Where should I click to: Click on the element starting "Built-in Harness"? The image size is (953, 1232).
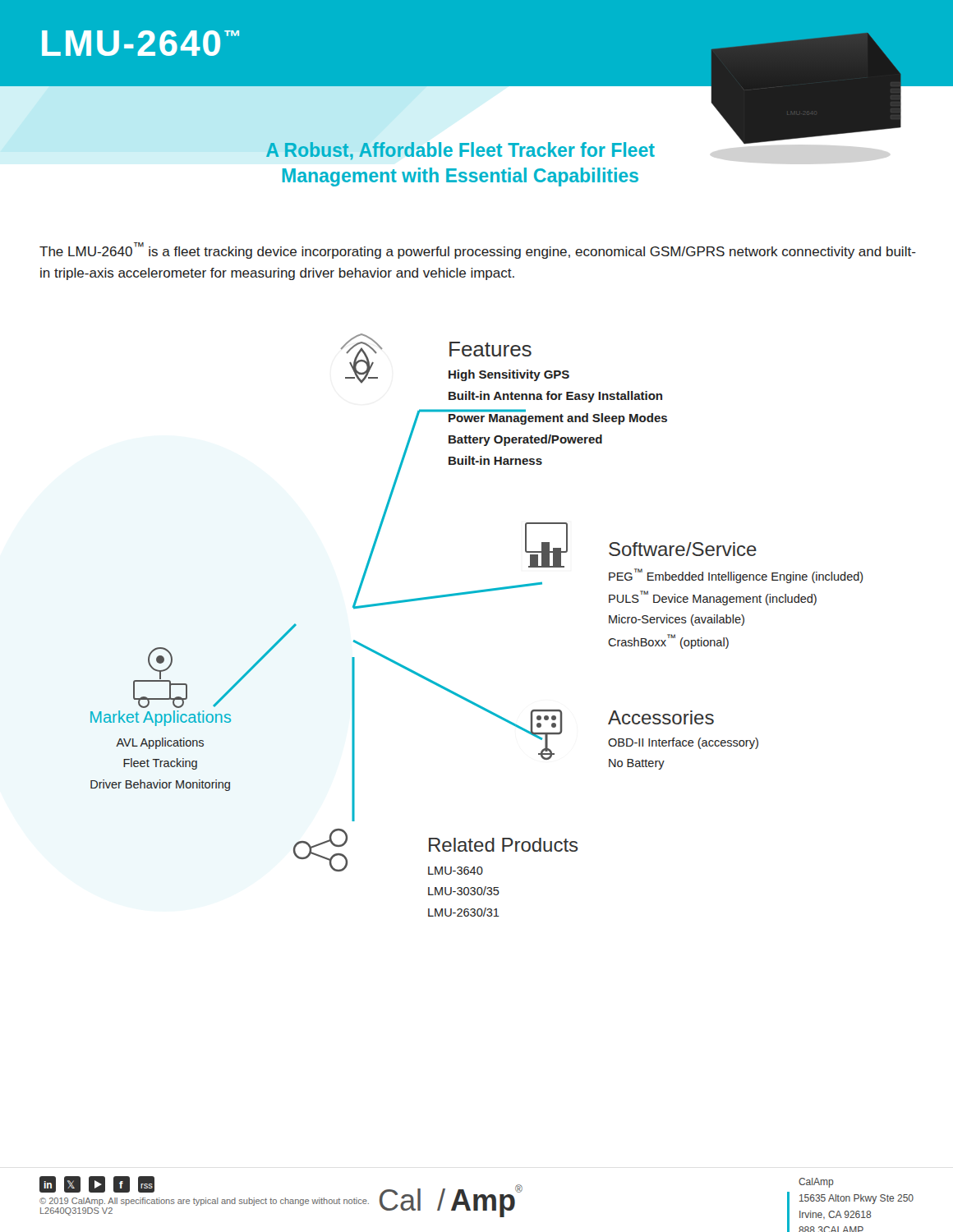(495, 460)
